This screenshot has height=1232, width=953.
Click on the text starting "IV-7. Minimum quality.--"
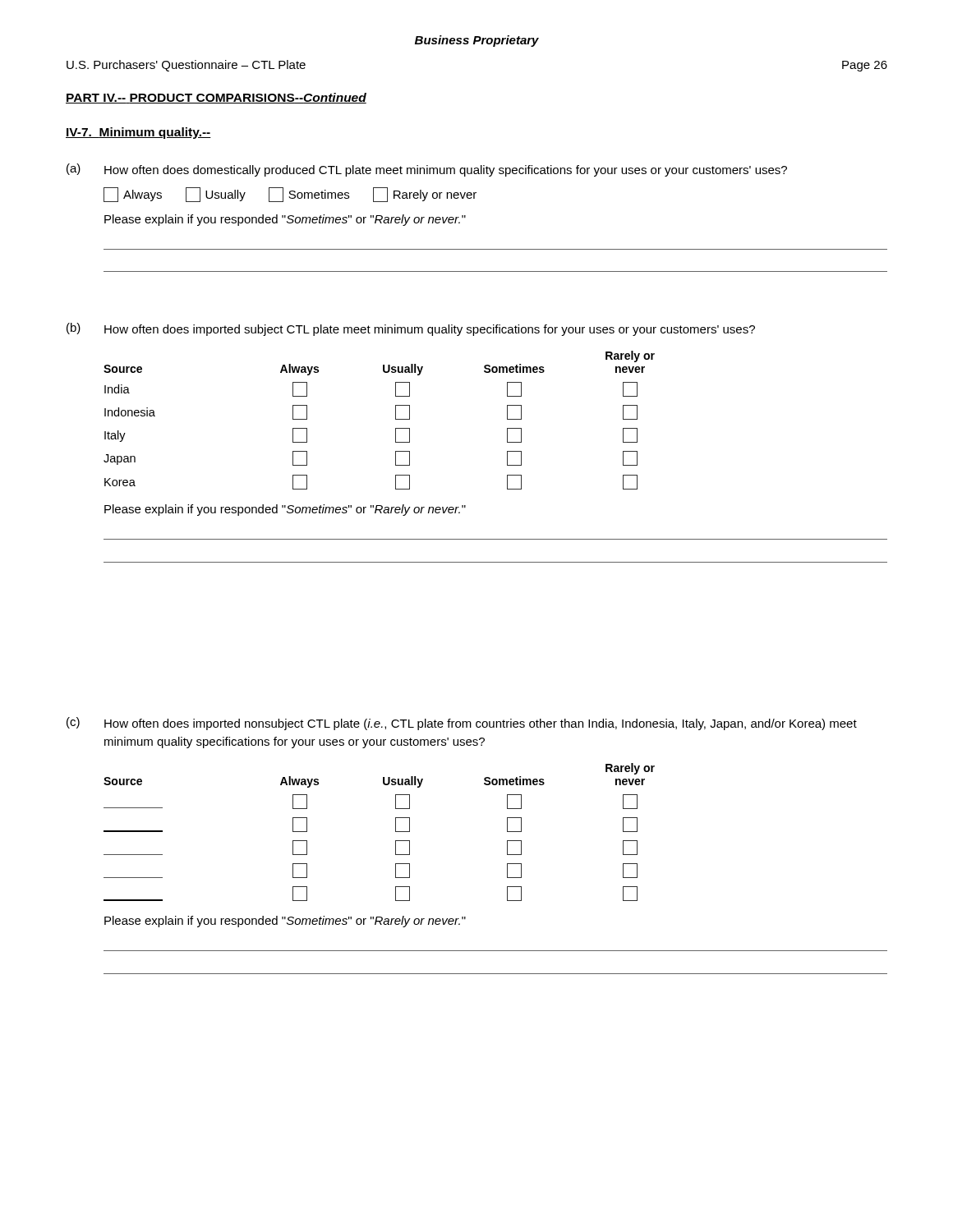[138, 132]
